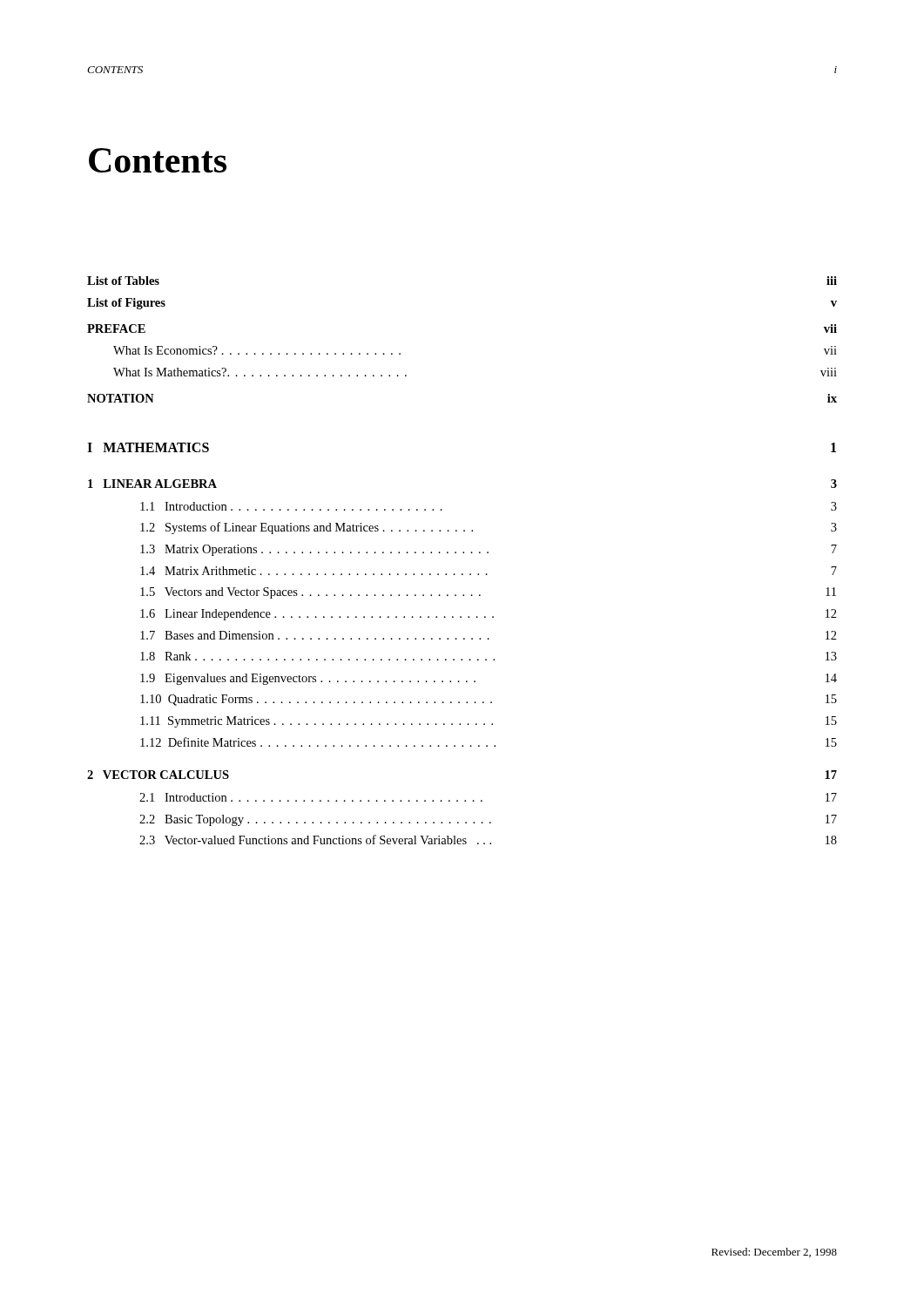Navigate to the element starting "5 Vectors and Vector Spaces ."
This screenshot has width=924, height=1307.
[x=488, y=592]
